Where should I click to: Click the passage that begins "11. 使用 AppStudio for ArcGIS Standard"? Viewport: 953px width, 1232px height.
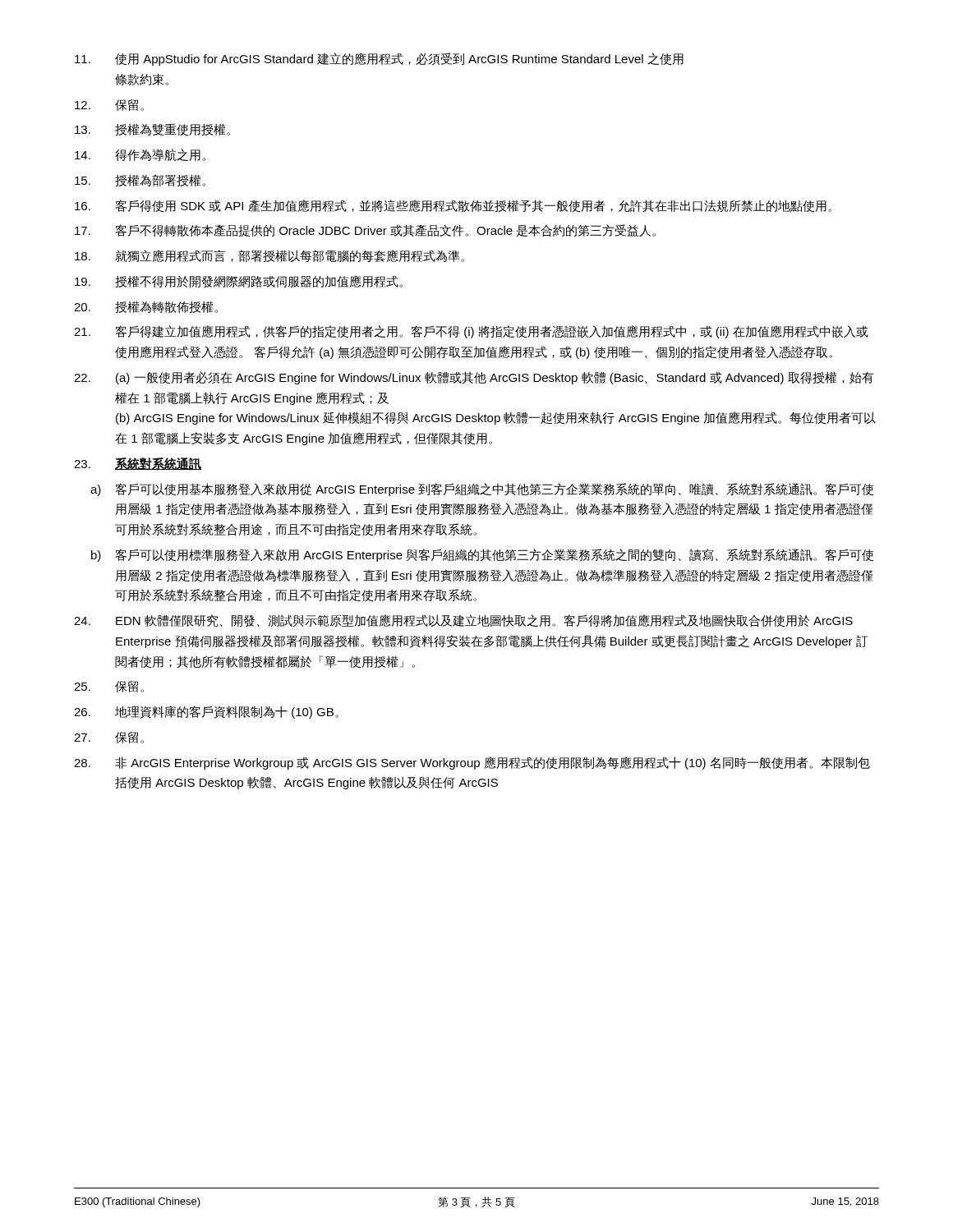[x=476, y=70]
